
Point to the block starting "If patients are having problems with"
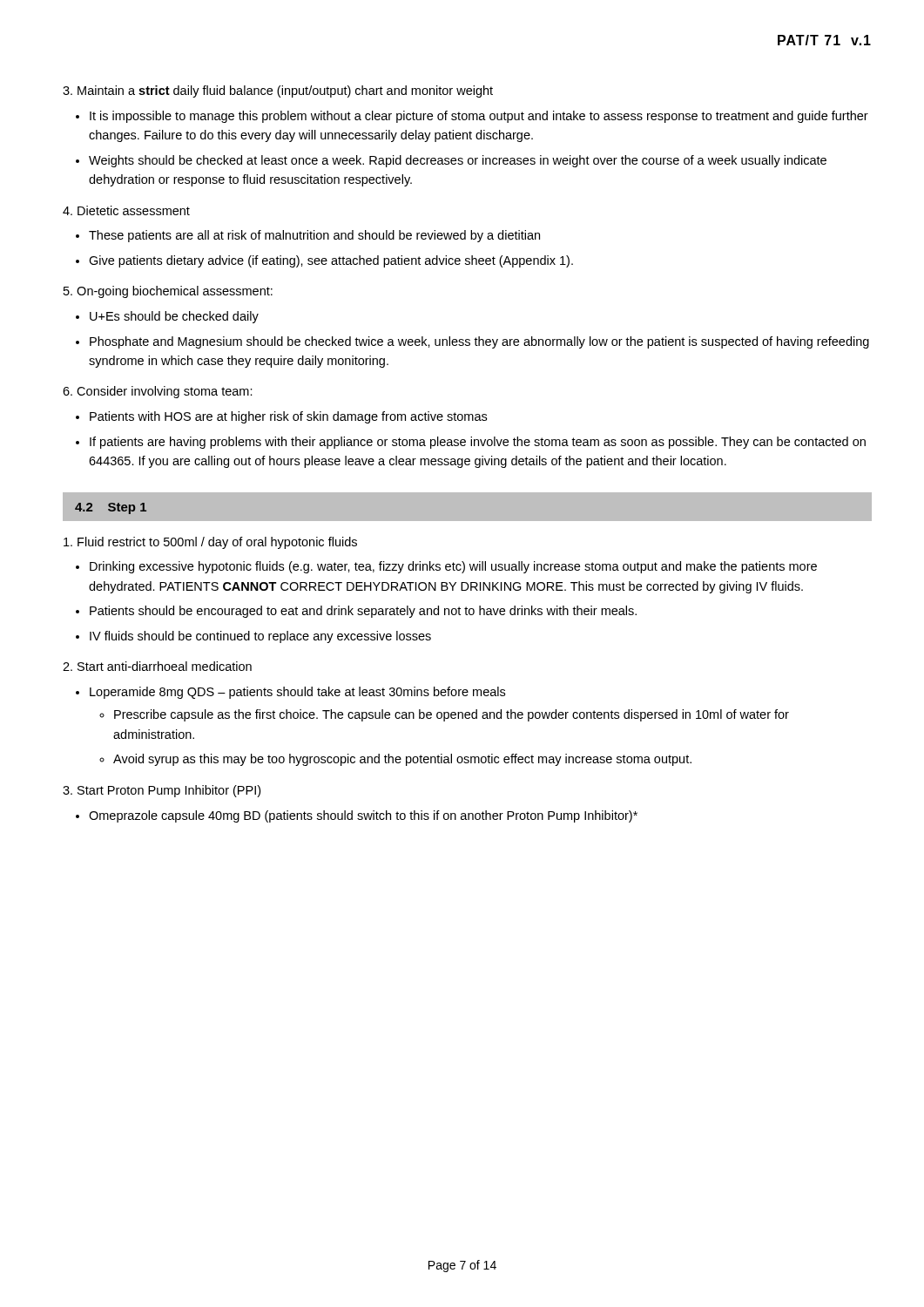tap(478, 451)
